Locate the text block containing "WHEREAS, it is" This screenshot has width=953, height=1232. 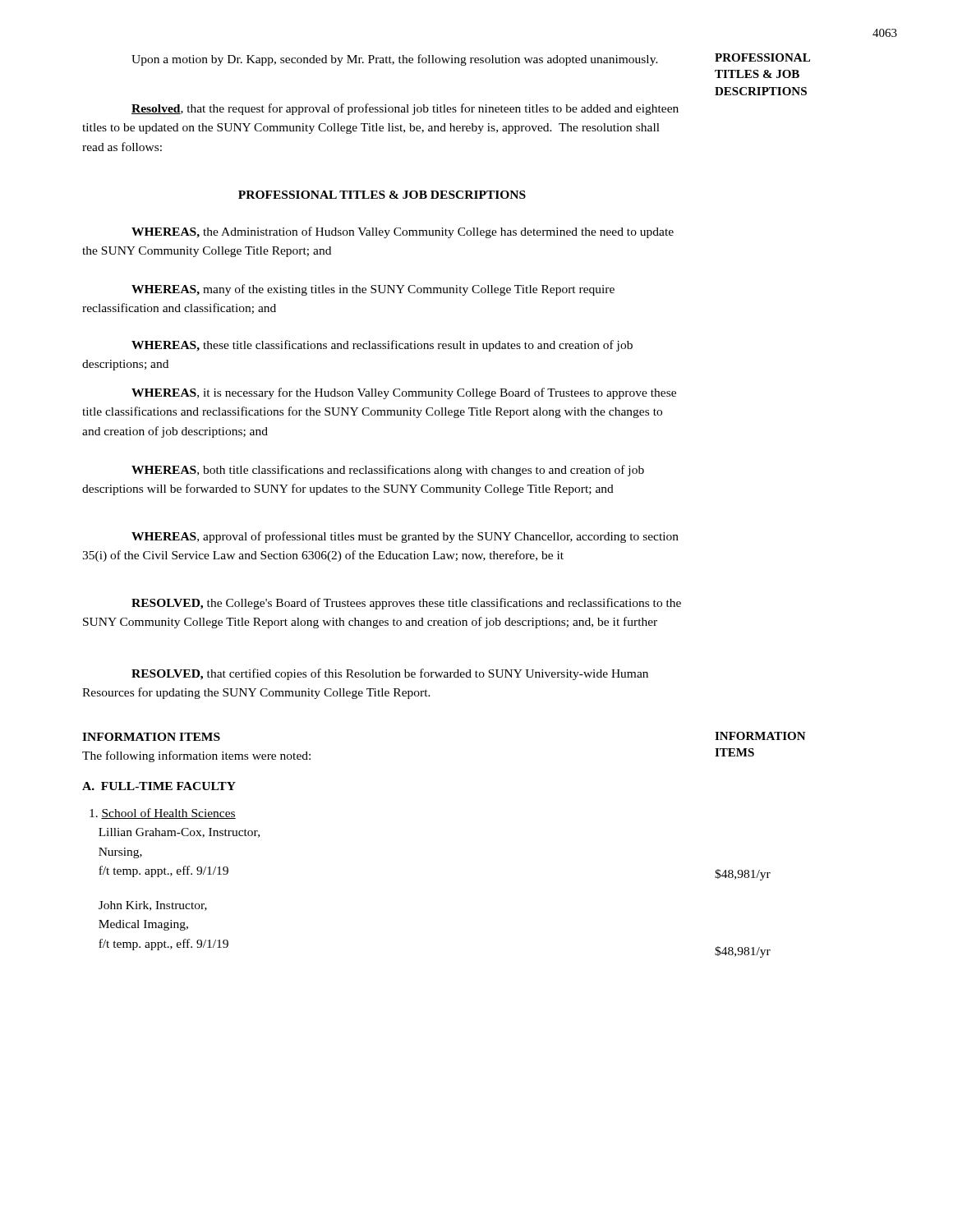[382, 411]
